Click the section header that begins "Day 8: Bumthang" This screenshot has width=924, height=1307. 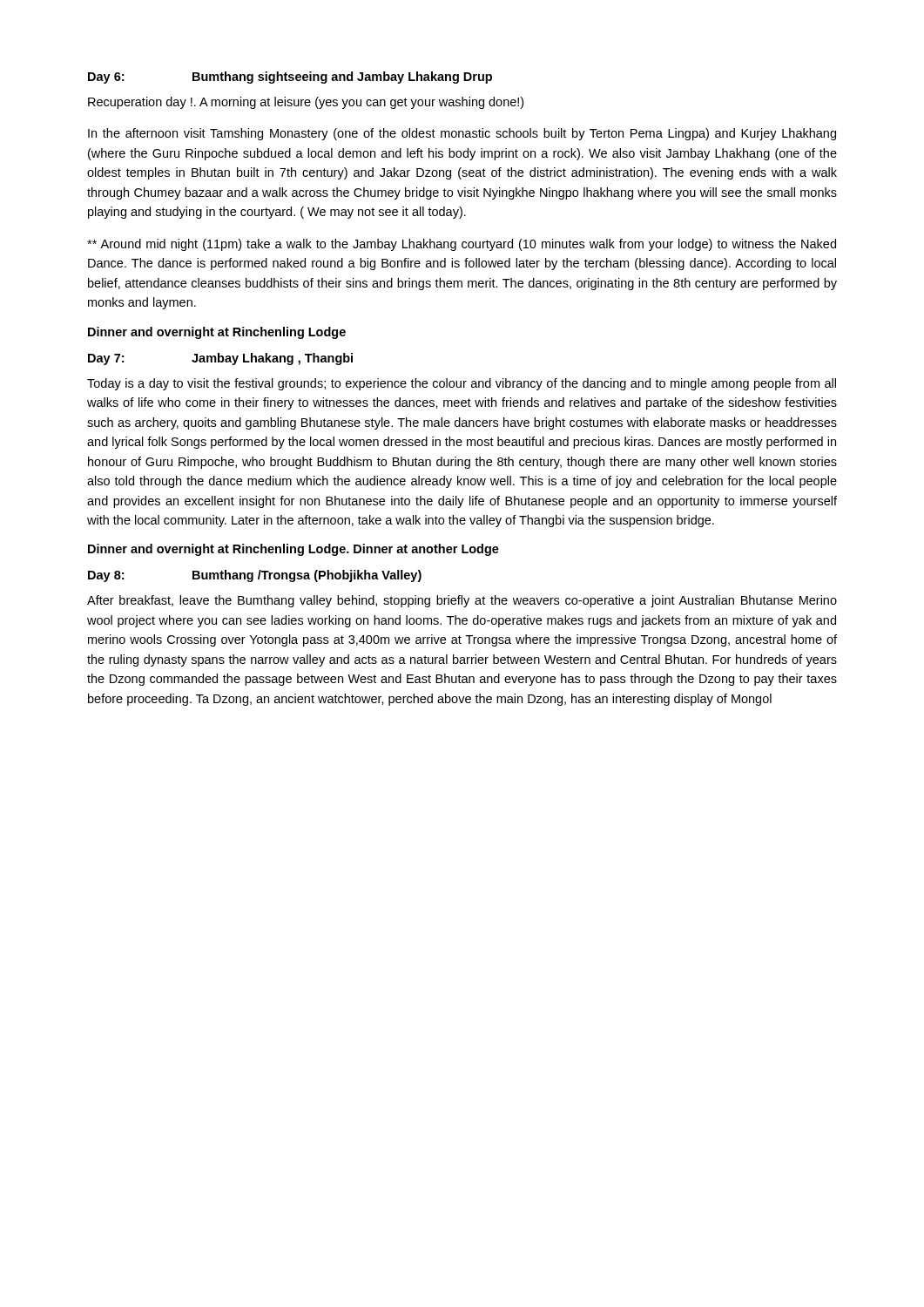pyautogui.click(x=254, y=575)
